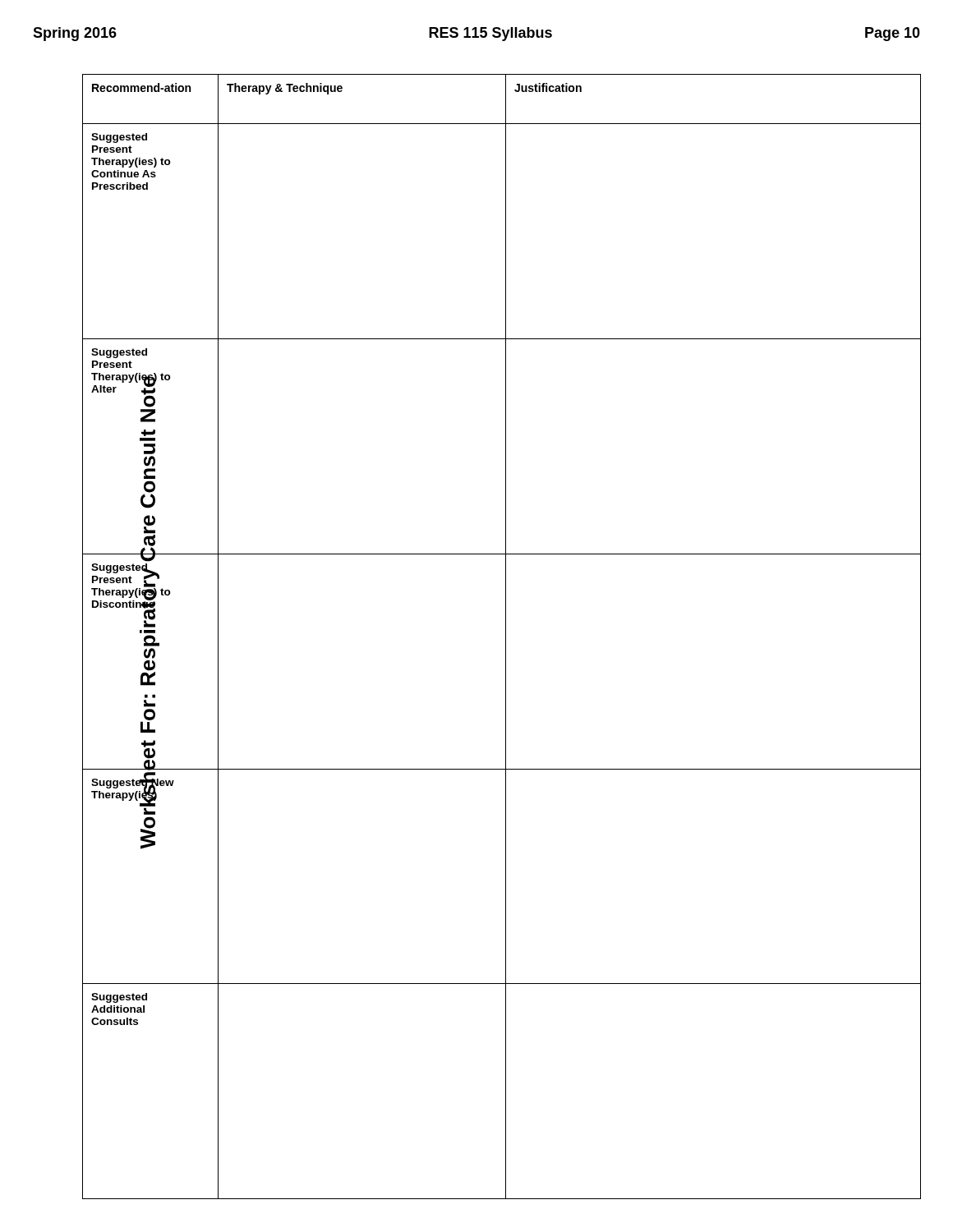Select the table that reads "Suggested Present Therapy(ies) to Discontinue"

tap(501, 637)
